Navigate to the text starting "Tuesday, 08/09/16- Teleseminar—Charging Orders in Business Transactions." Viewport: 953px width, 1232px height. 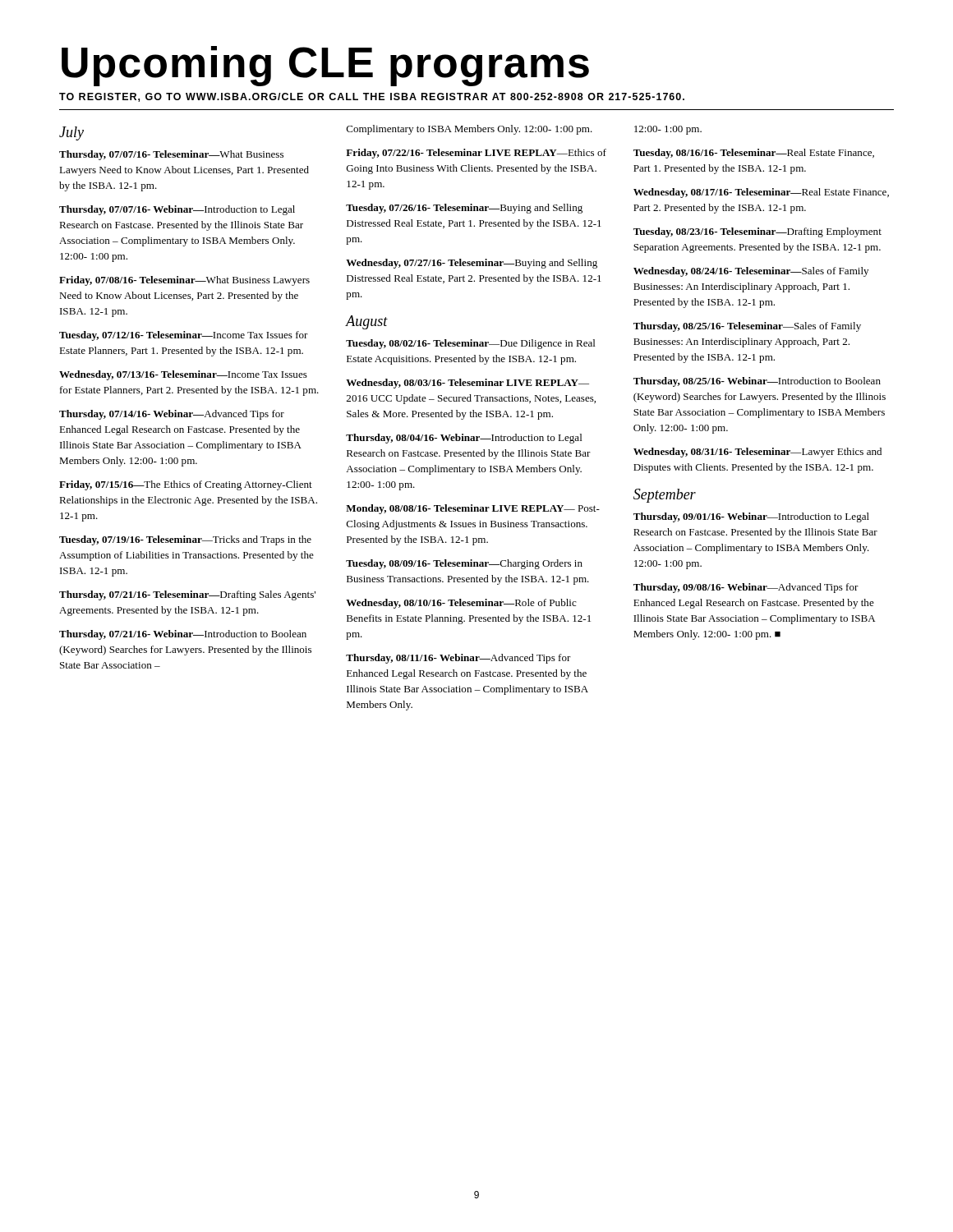tap(476, 572)
